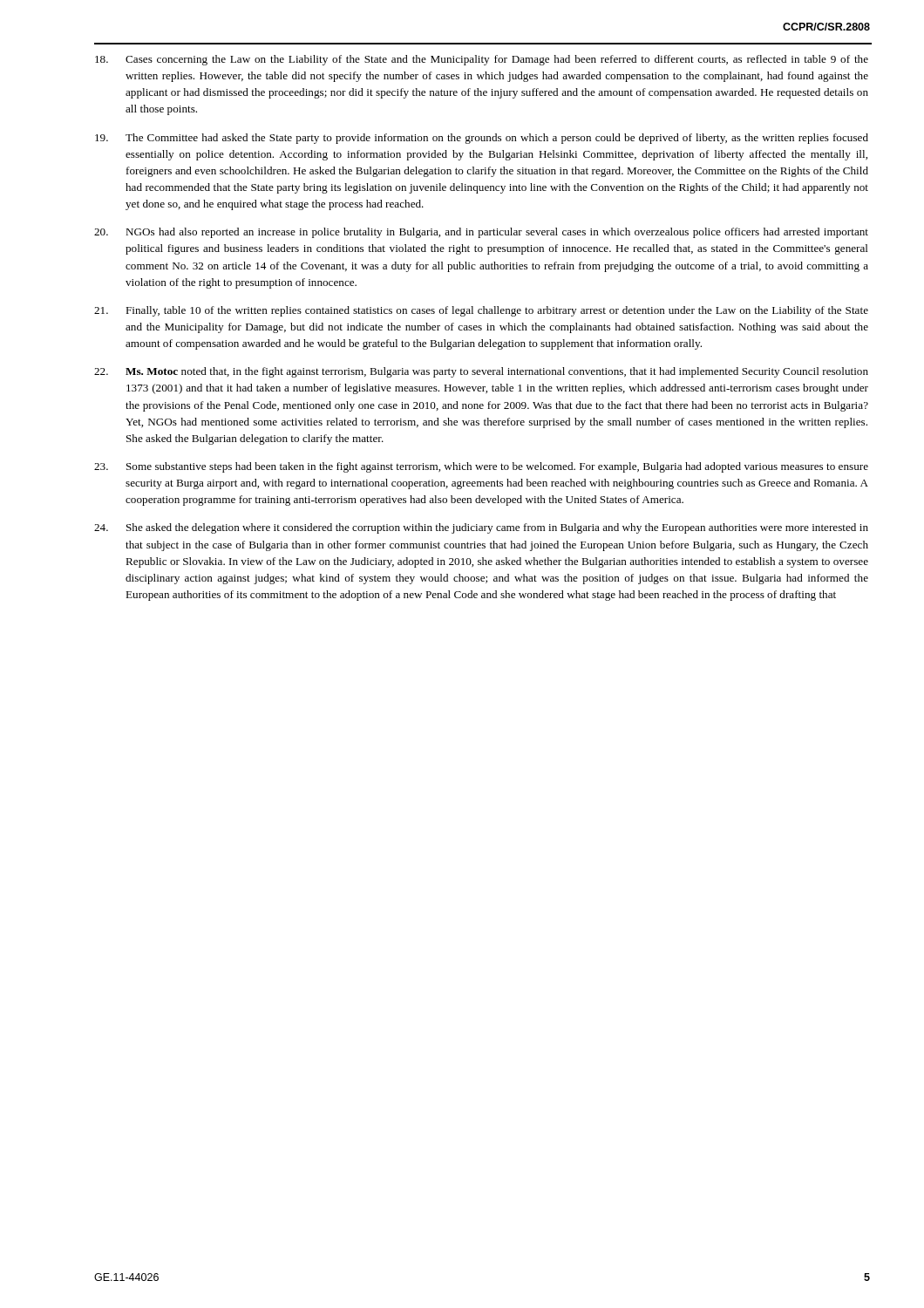Find the text block starting "Cases concerning the Law on the Liability of"
Image resolution: width=924 pixels, height=1308 pixels.
click(x=481, y=84)
